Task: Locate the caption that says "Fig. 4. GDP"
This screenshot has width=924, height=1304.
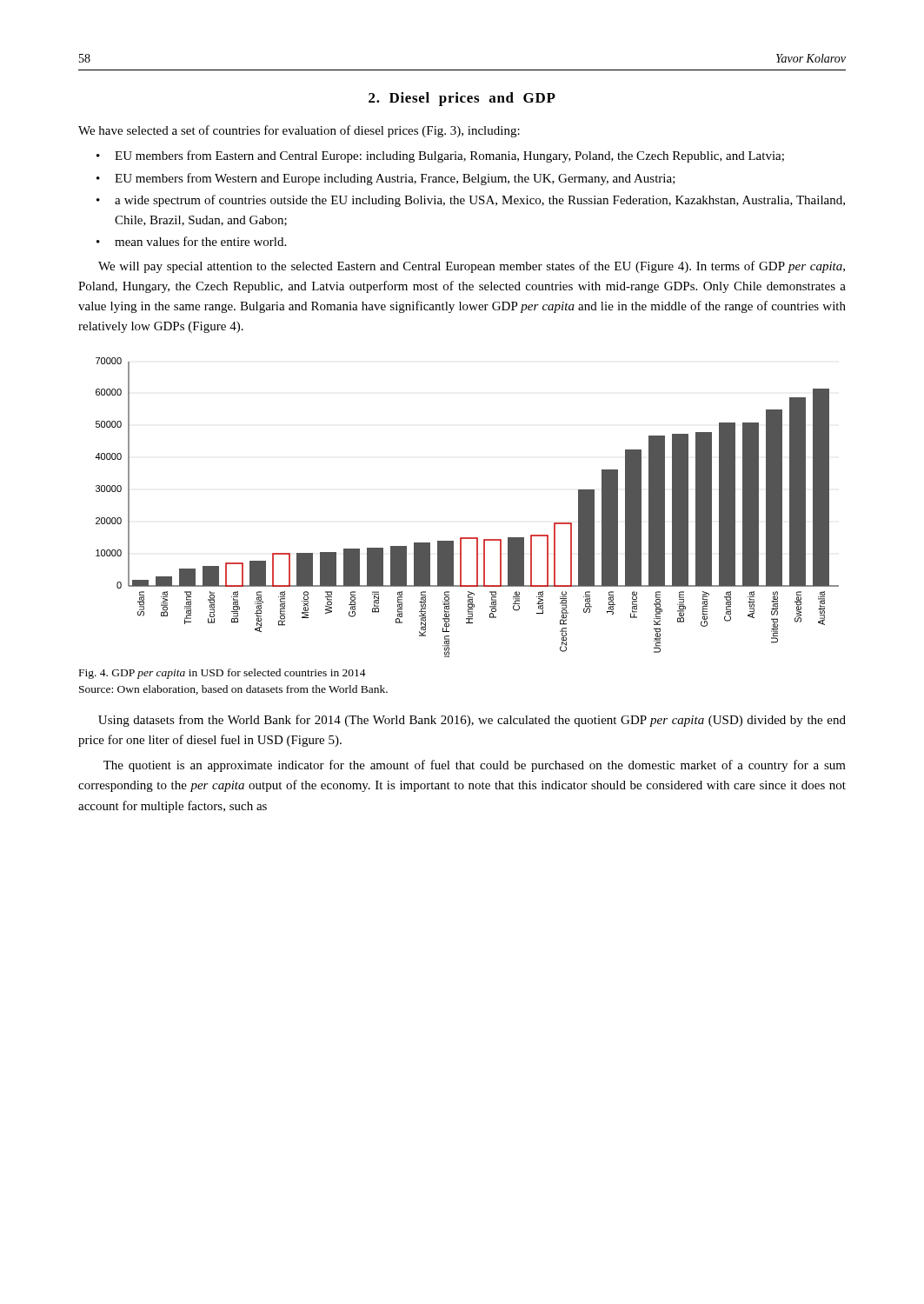Action: click(233, 680)
